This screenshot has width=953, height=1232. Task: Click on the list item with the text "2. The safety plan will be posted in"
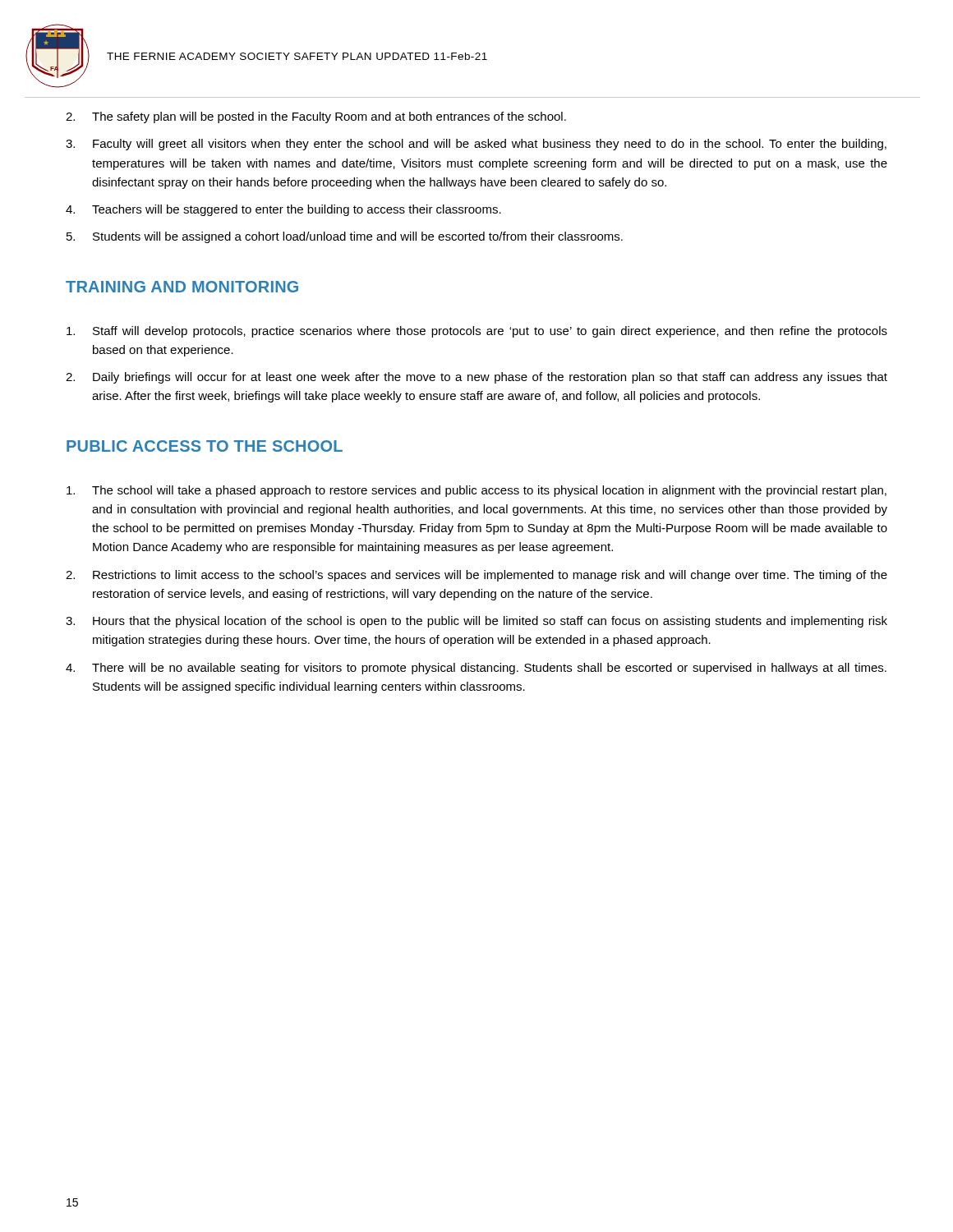[476, 116]
